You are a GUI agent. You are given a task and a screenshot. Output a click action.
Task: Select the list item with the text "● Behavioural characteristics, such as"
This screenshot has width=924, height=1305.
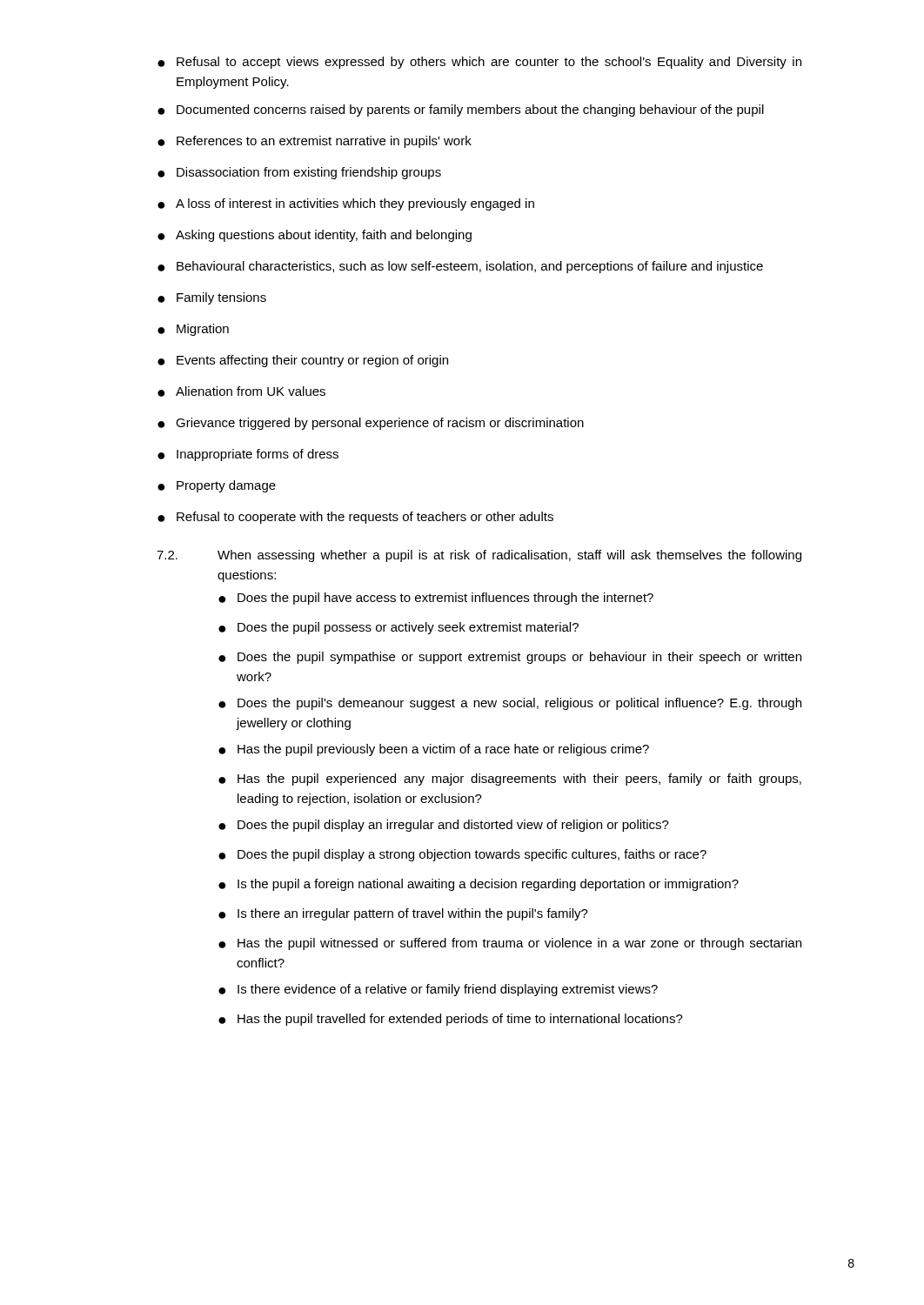(x=479, y=268)
